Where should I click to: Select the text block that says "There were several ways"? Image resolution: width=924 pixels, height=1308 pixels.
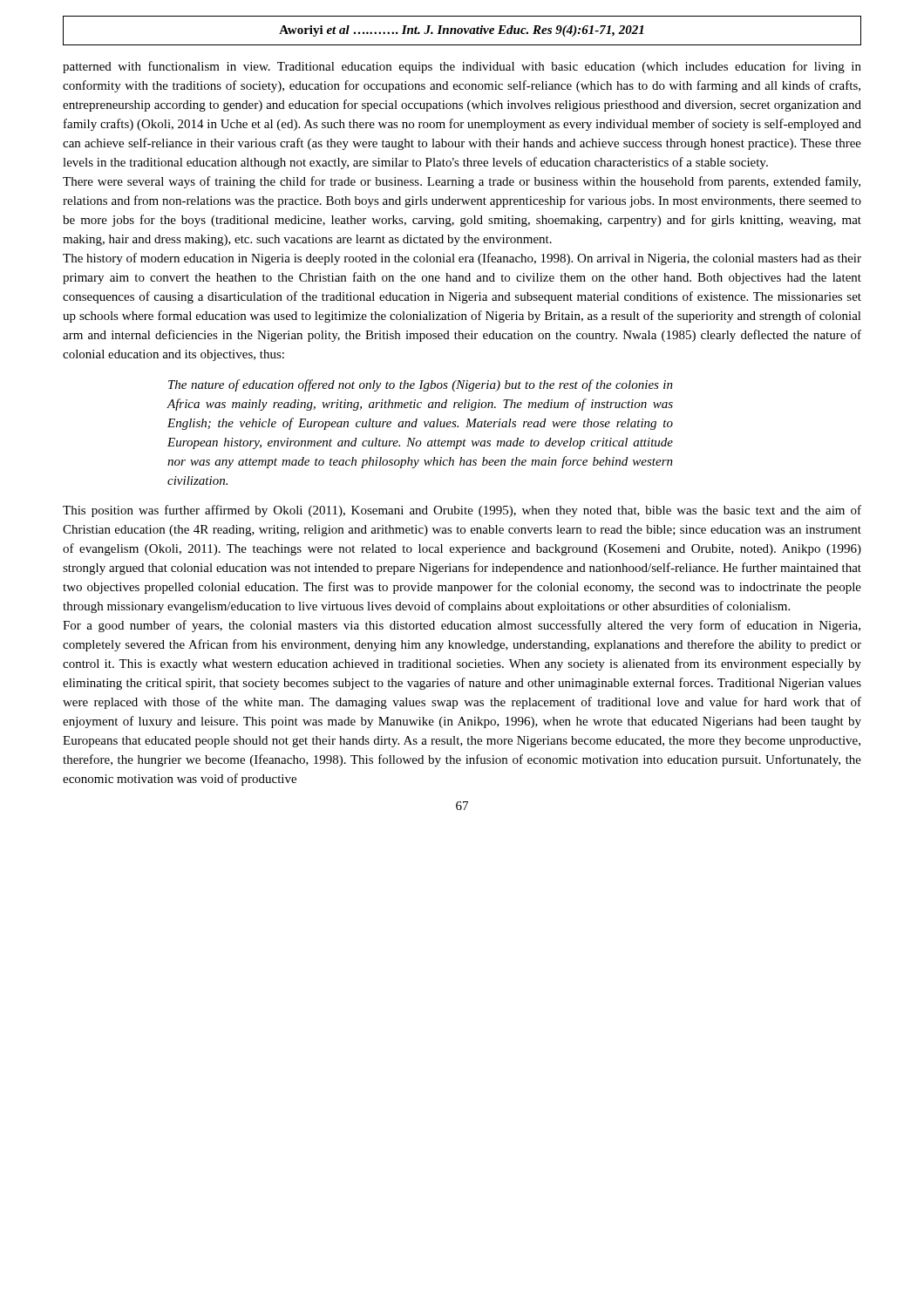[x=462, y=210]
